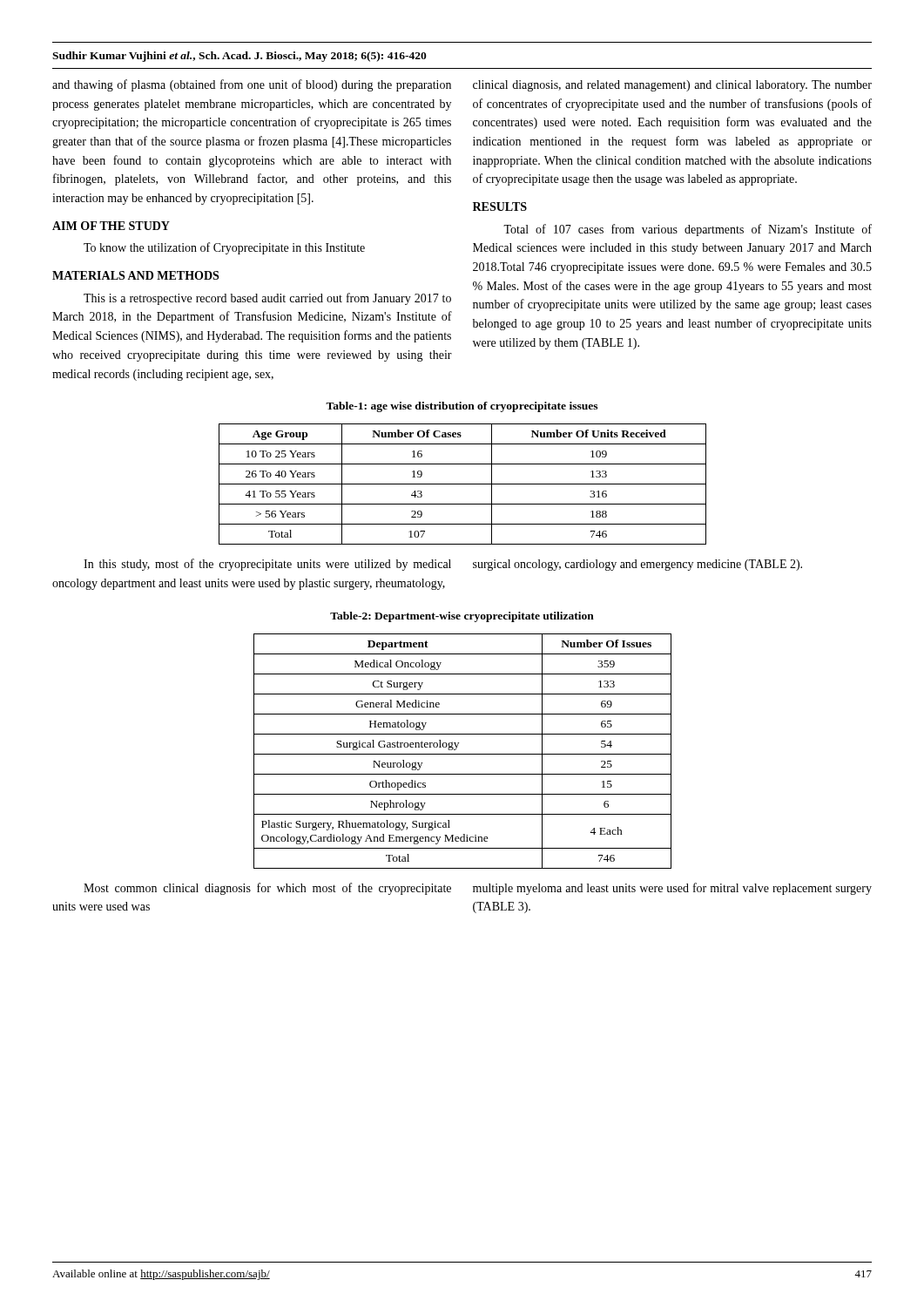This screenshot has height=1307, width=924.
Task: Select the table that reads "Age Group"
Action: pos(462,484)
